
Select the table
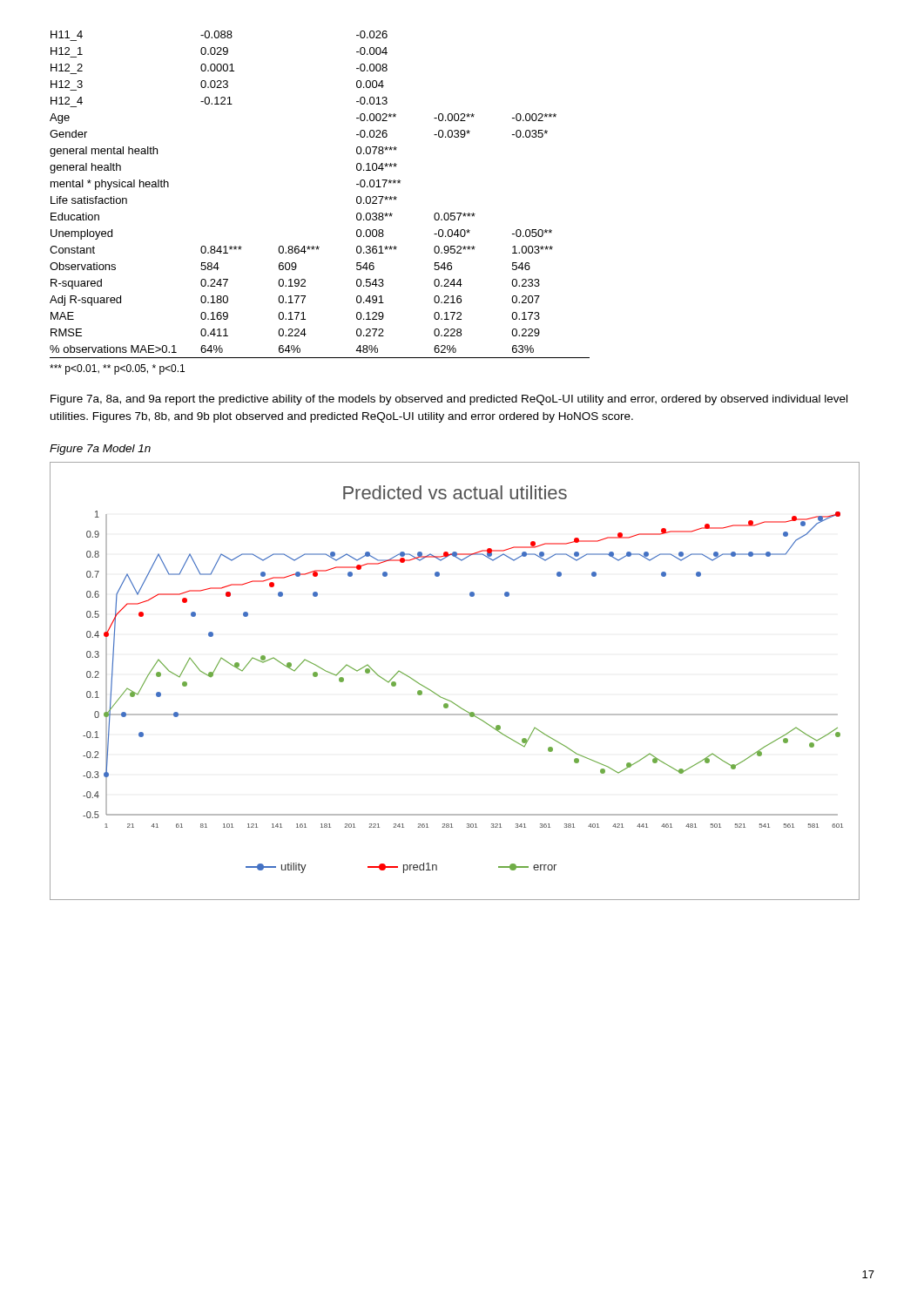point(463,192)
